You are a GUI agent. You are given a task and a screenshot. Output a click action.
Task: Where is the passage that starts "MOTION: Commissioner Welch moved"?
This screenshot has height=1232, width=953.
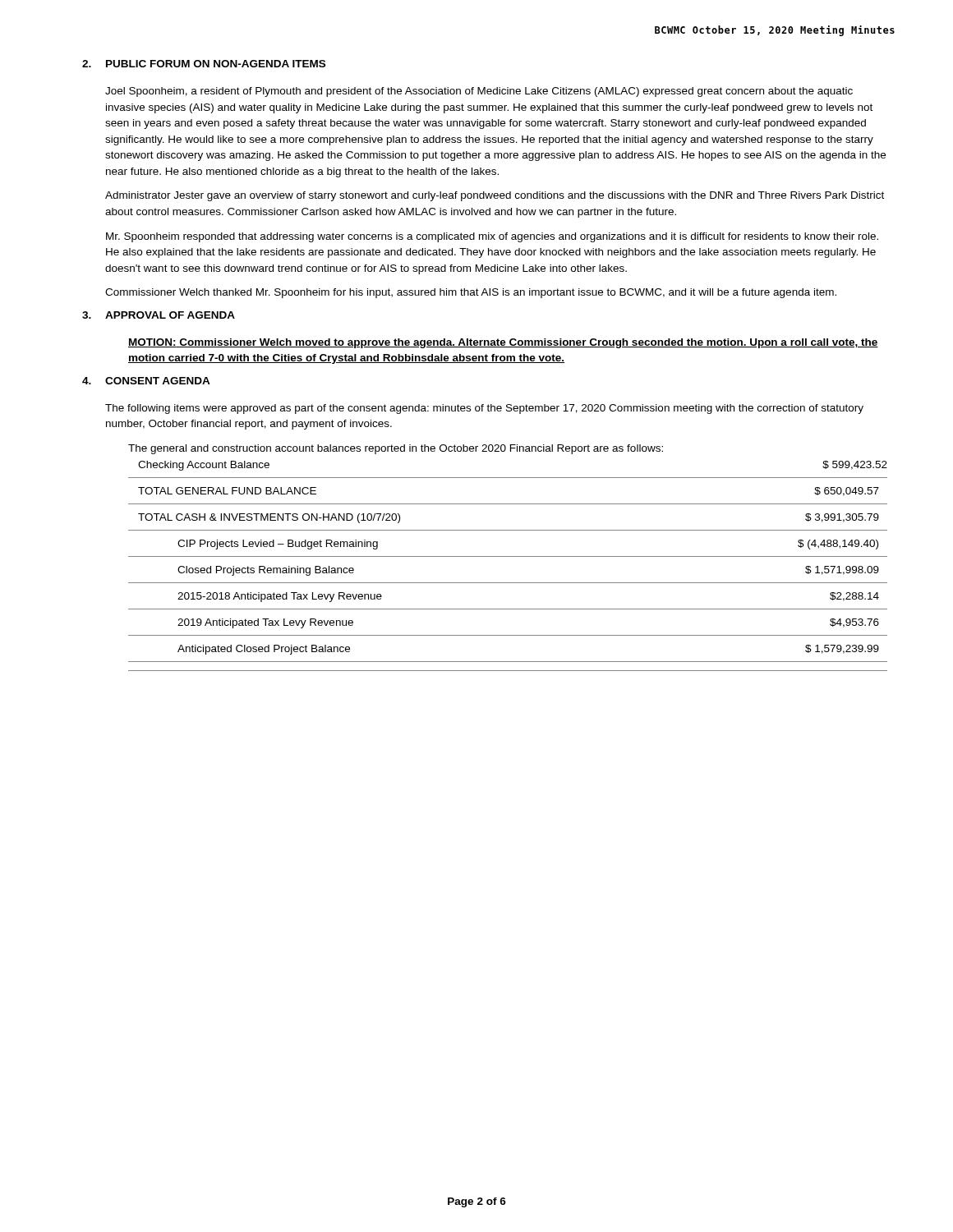pos(503,350)
